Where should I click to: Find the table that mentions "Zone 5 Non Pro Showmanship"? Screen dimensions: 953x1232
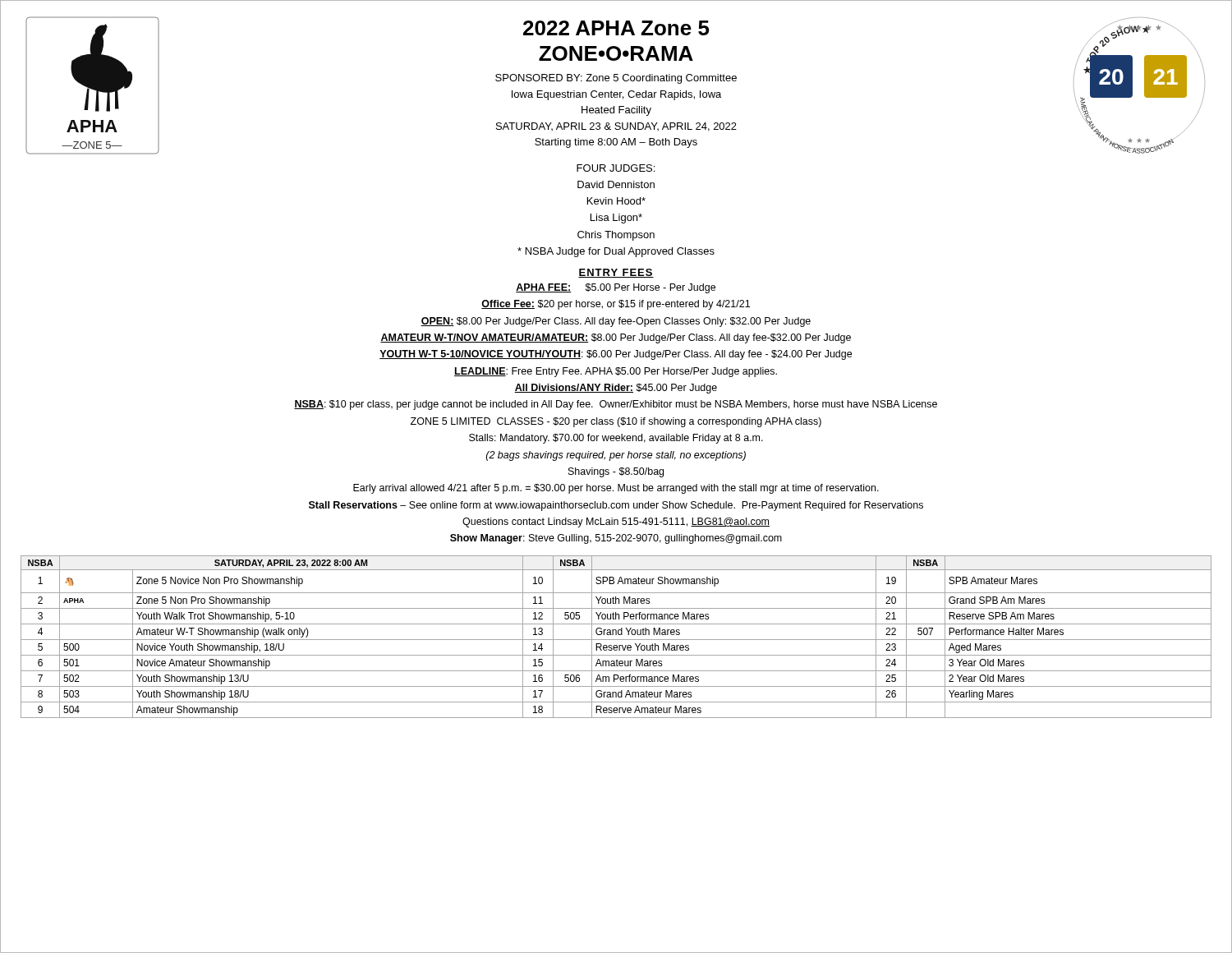(x=616, y=637)
